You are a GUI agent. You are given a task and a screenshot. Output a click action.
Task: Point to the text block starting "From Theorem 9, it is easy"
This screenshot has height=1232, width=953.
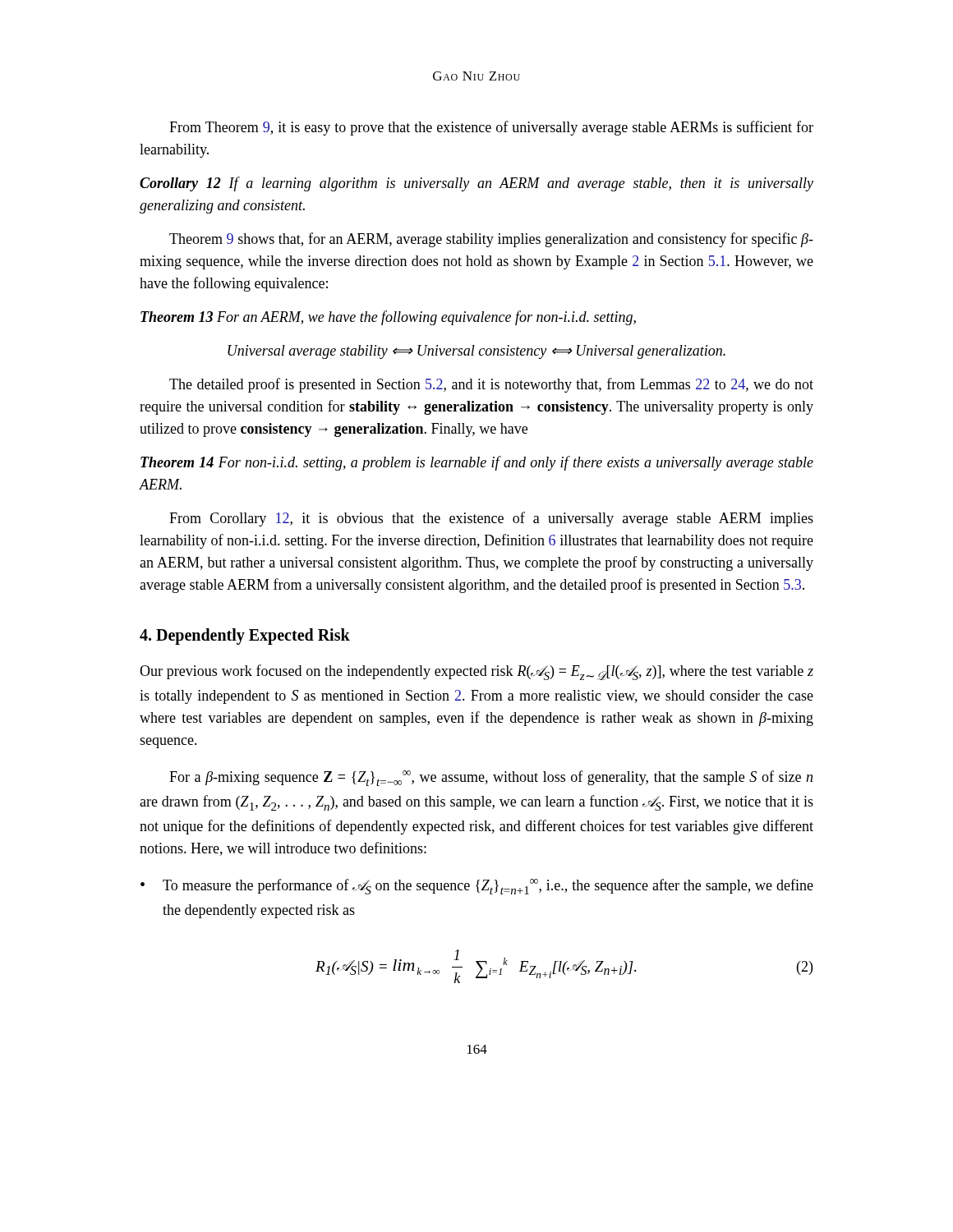[476, 138]
